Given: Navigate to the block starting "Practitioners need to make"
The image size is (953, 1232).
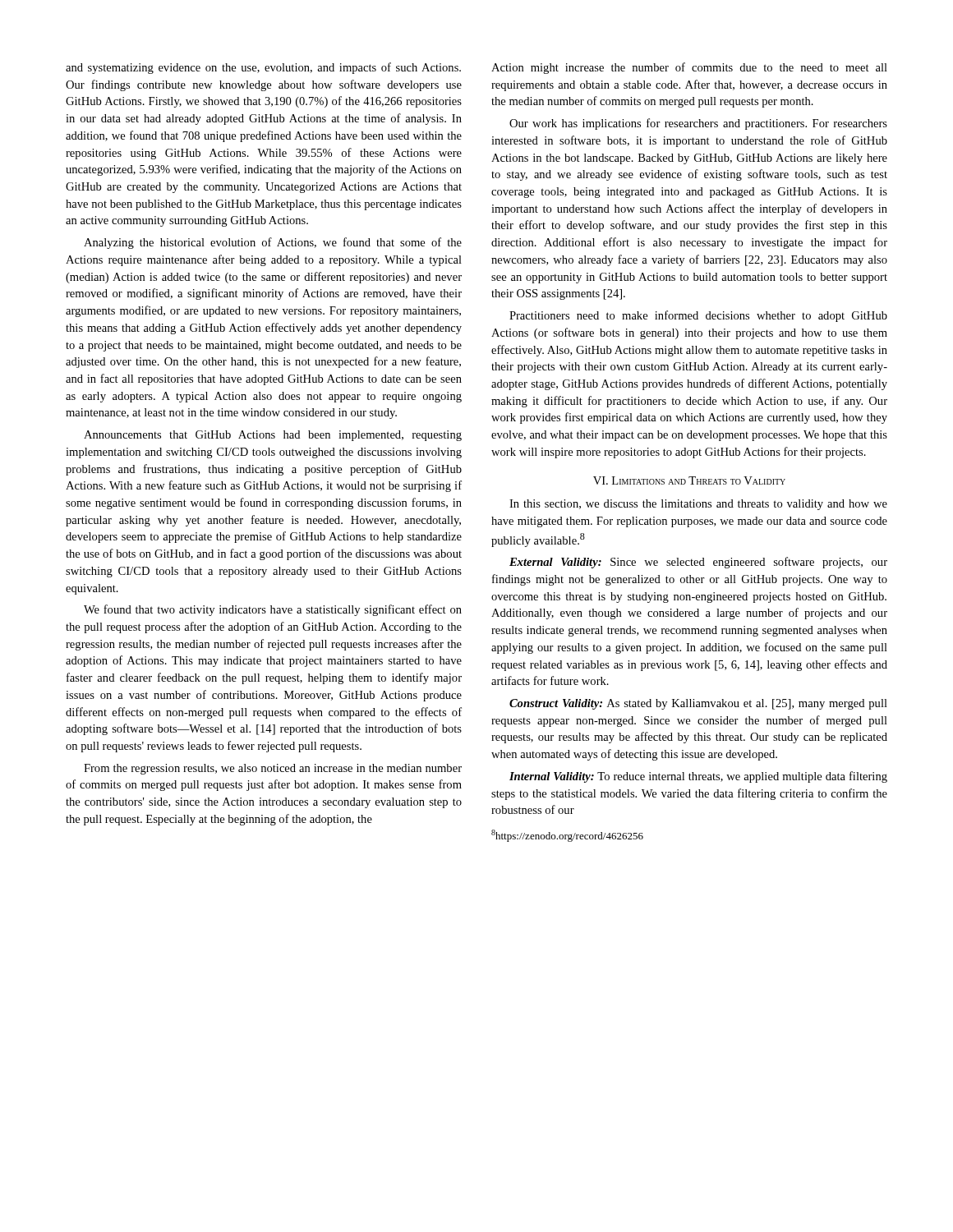Looking at the screenshot, I should 689,384.
